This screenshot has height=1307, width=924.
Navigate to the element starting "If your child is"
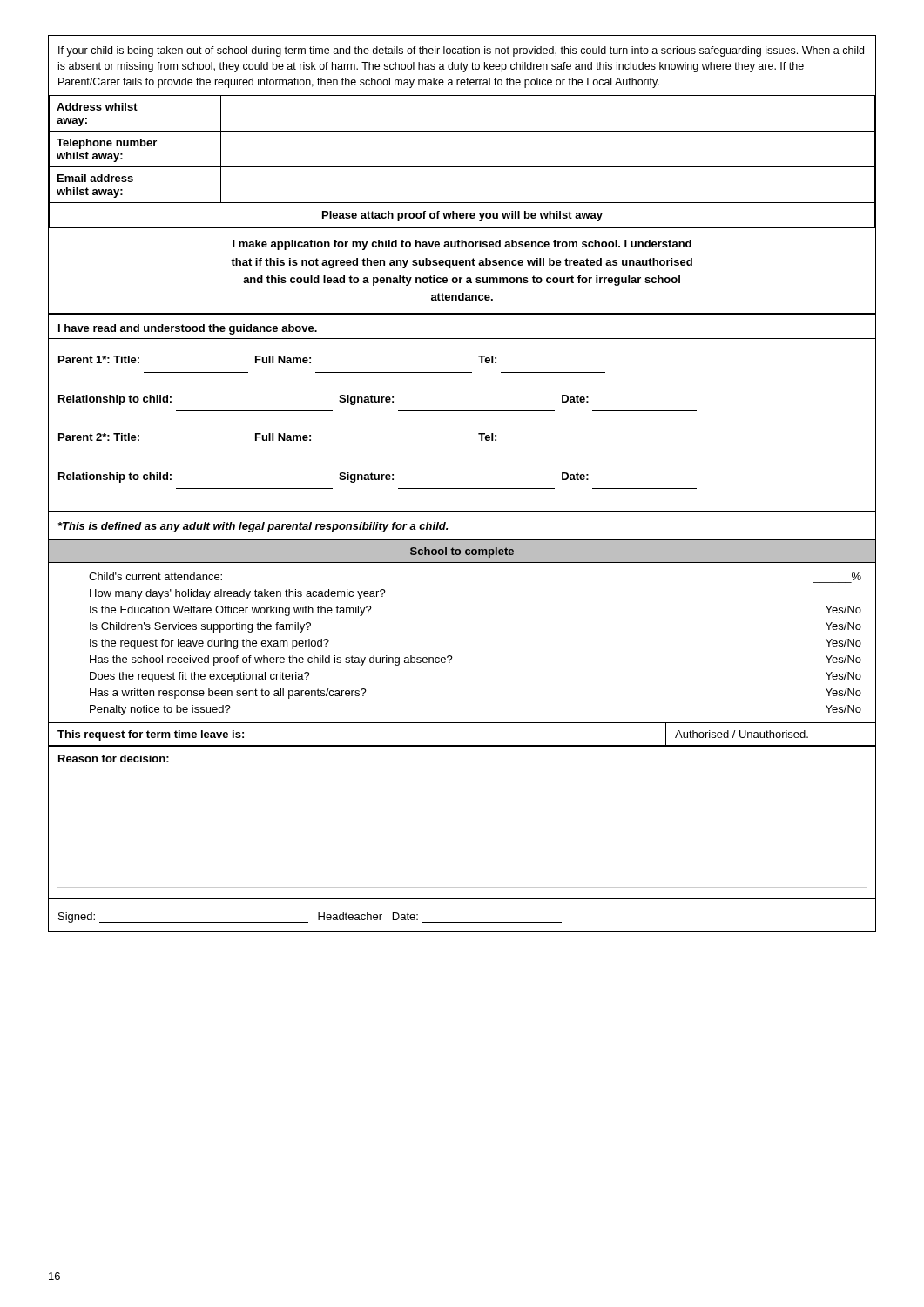[462, 484]
